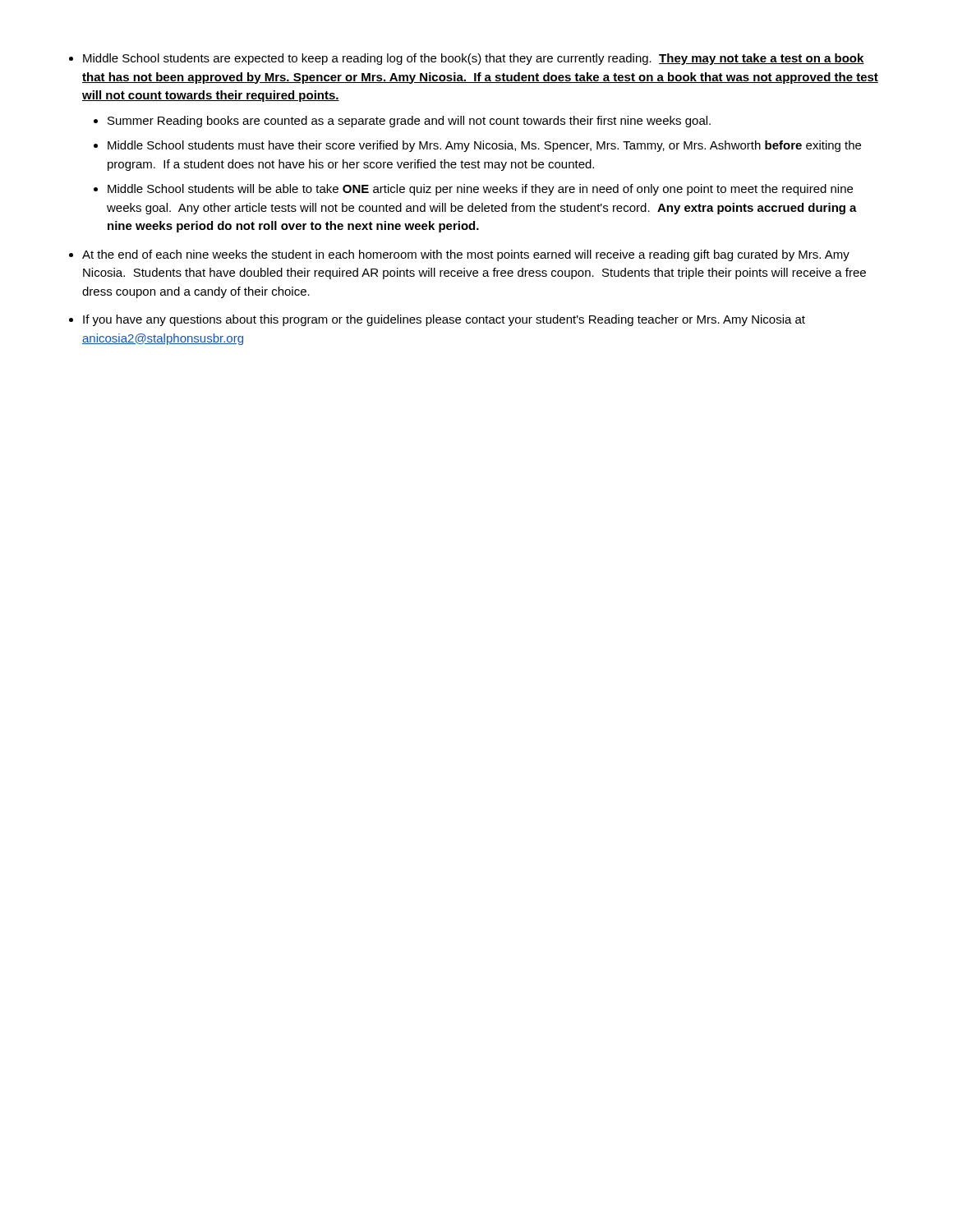Locate the list item that says "If you have any questions"
Image resolution: width=953 pixels, height=1232 pixels.
[444, 328]
